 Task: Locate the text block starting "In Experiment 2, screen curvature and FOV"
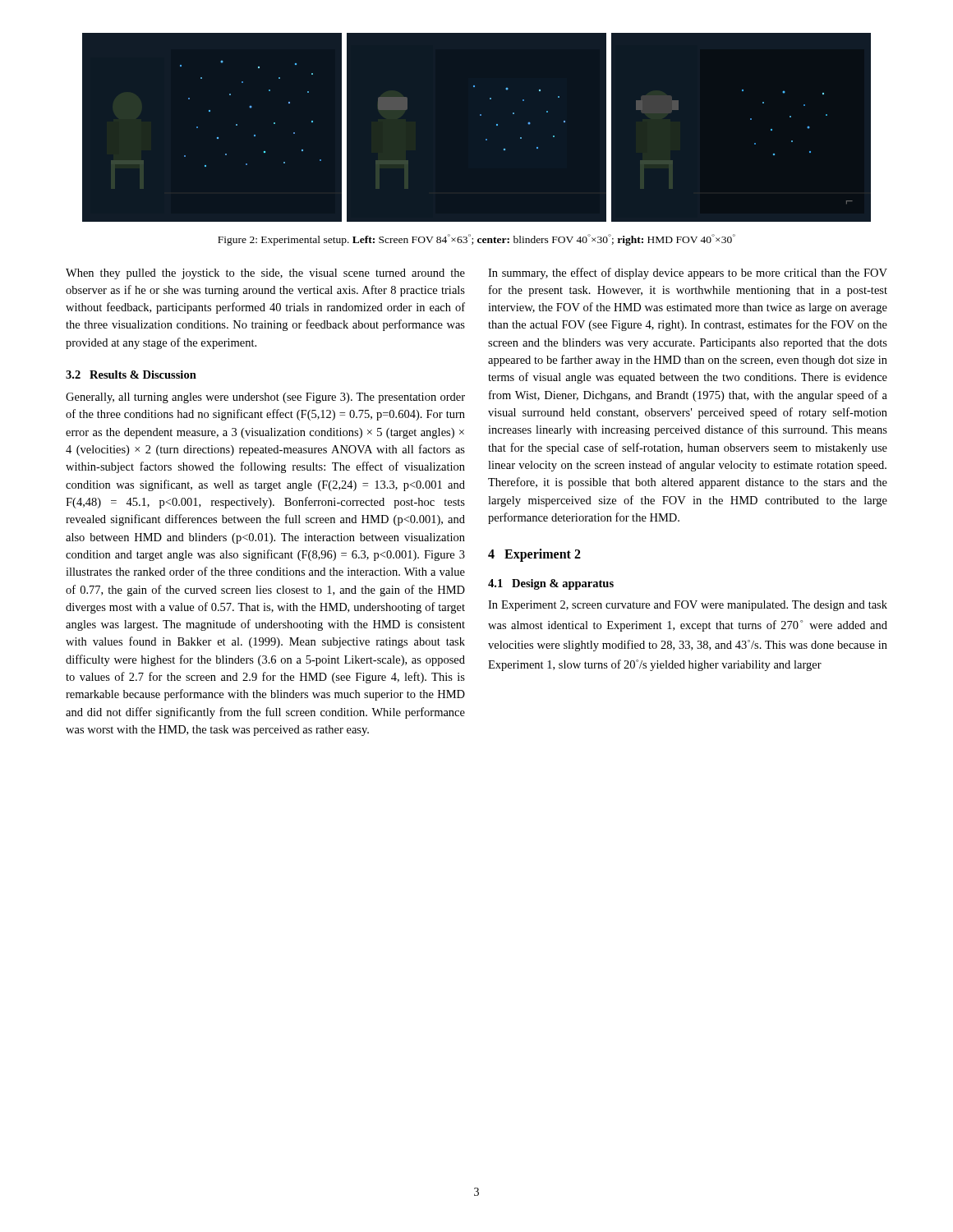point(688,635)
